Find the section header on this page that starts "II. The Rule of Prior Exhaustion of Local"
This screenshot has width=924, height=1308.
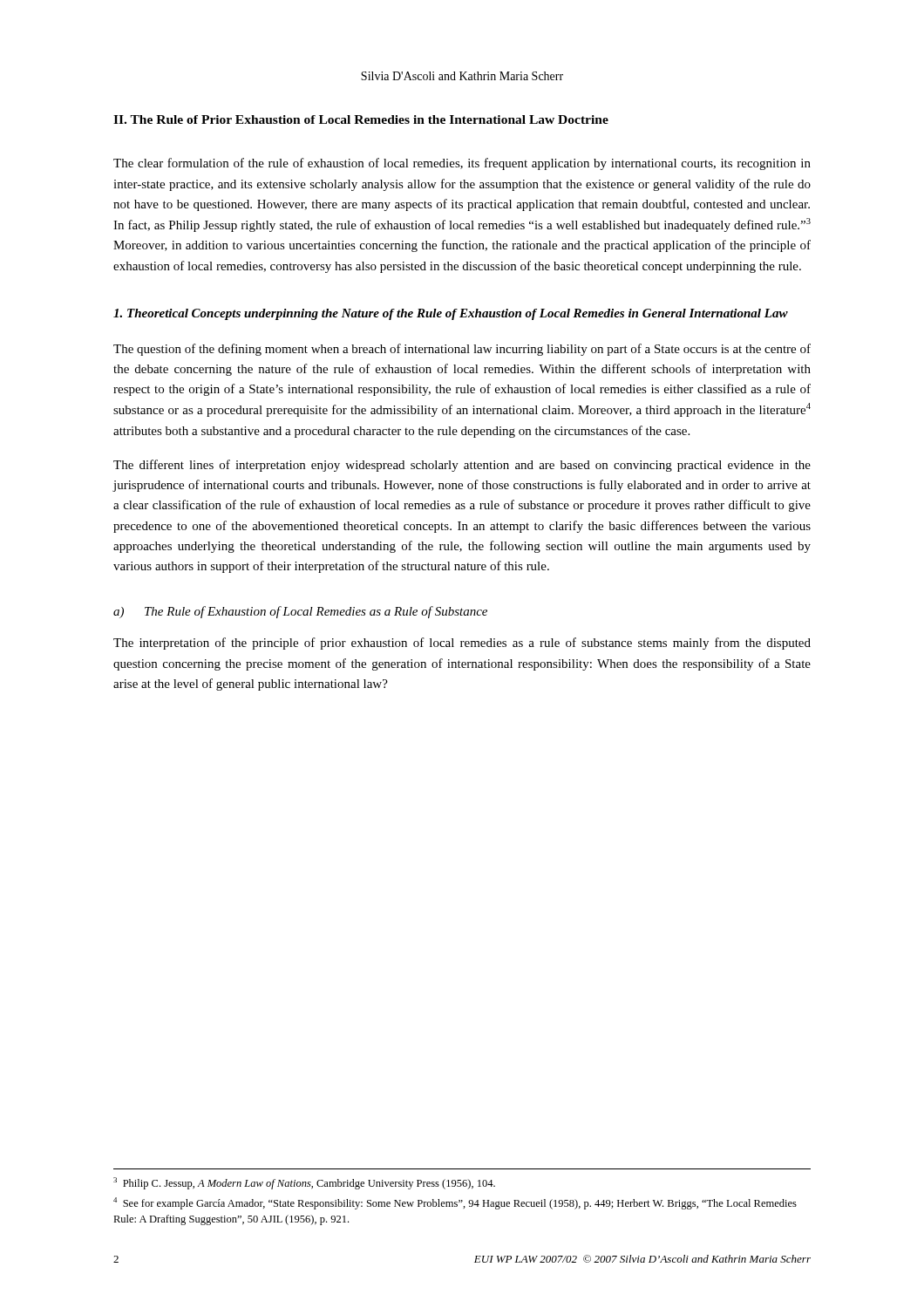(x=361, y=119)
